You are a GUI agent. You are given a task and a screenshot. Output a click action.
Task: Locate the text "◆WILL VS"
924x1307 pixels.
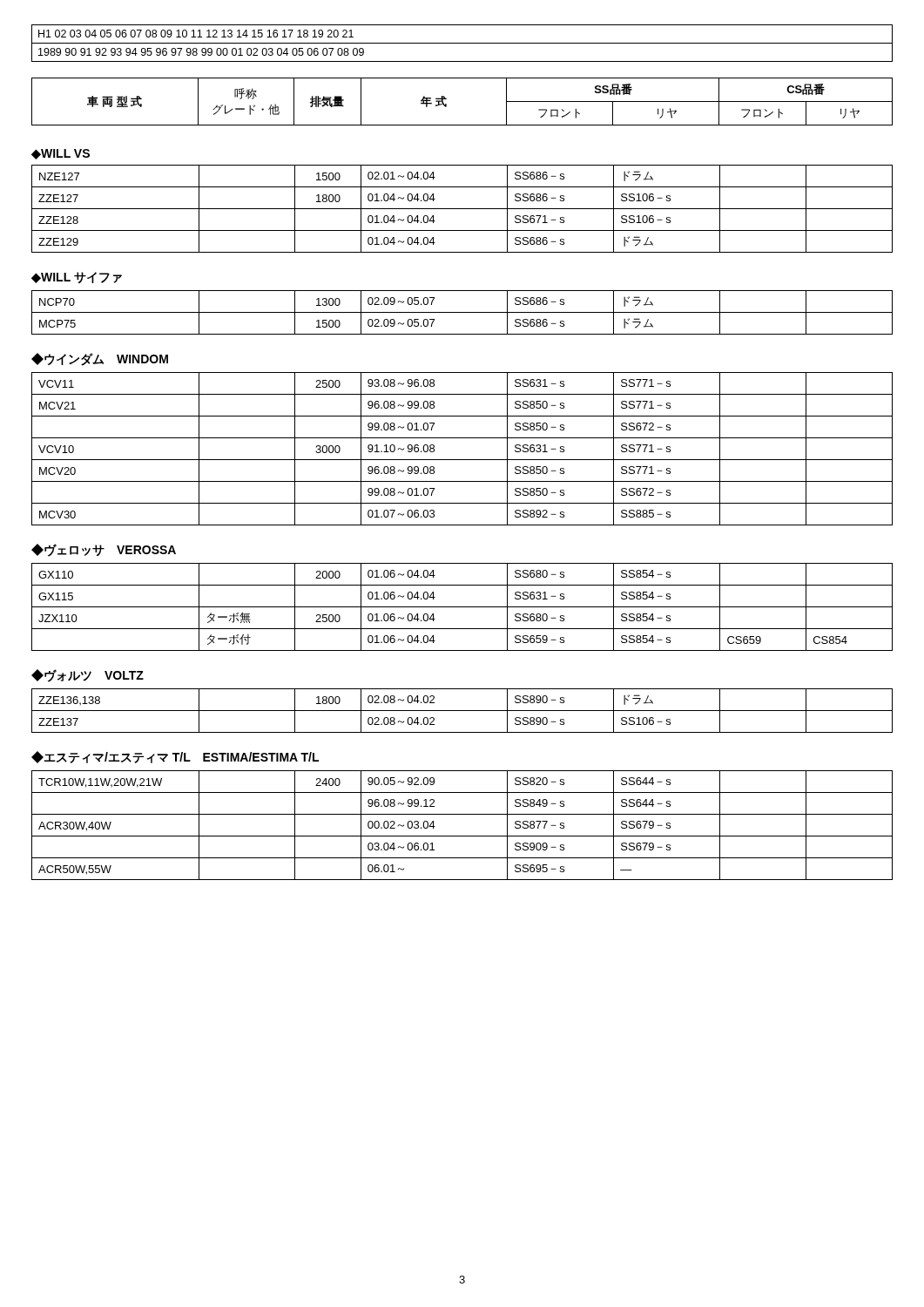[x=61, y=153]
